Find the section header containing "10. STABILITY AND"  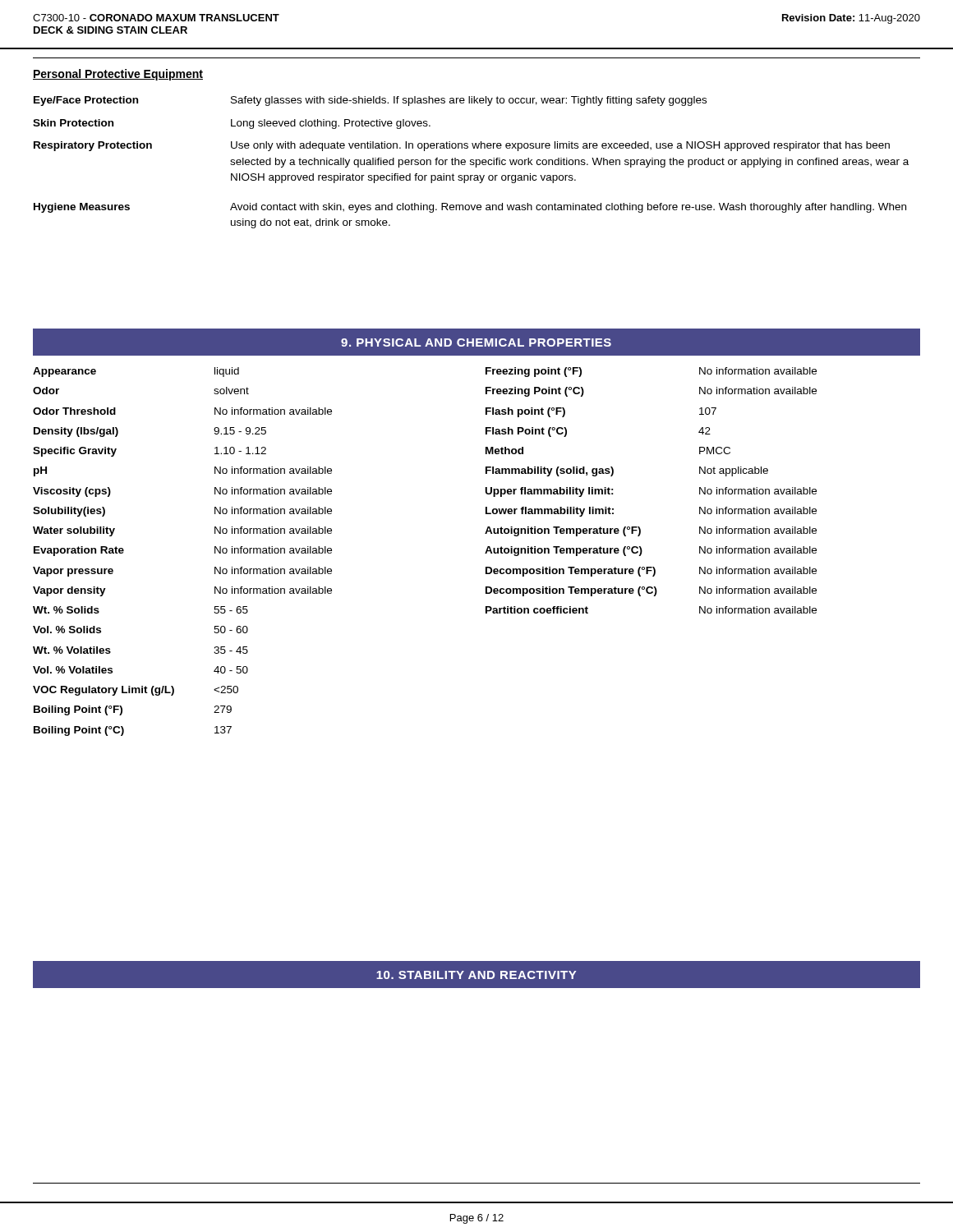(476, 975)
